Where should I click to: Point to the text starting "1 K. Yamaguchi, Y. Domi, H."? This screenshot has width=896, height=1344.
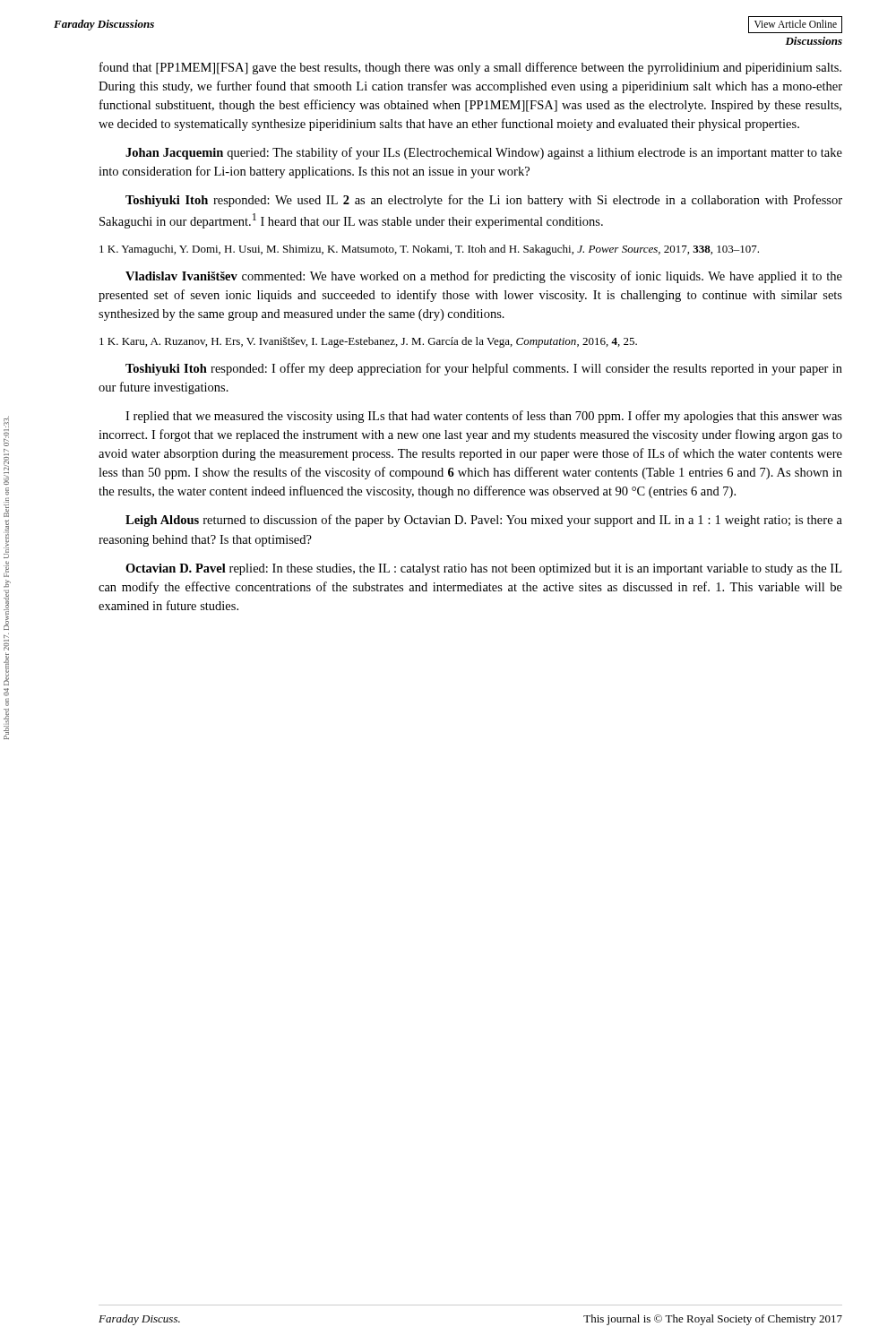coord(429,249)
